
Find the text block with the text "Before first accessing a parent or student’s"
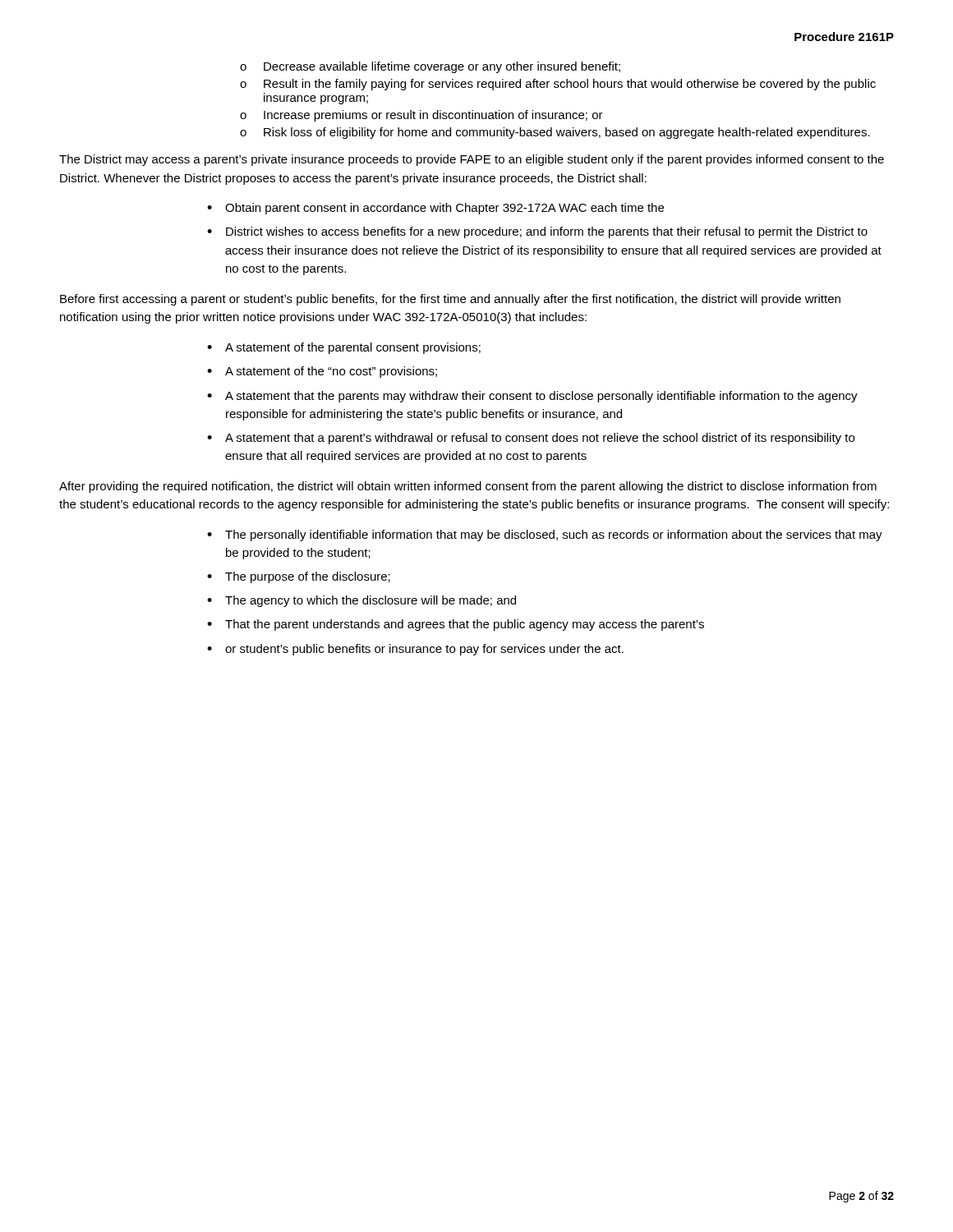click(x=450, y=308)
